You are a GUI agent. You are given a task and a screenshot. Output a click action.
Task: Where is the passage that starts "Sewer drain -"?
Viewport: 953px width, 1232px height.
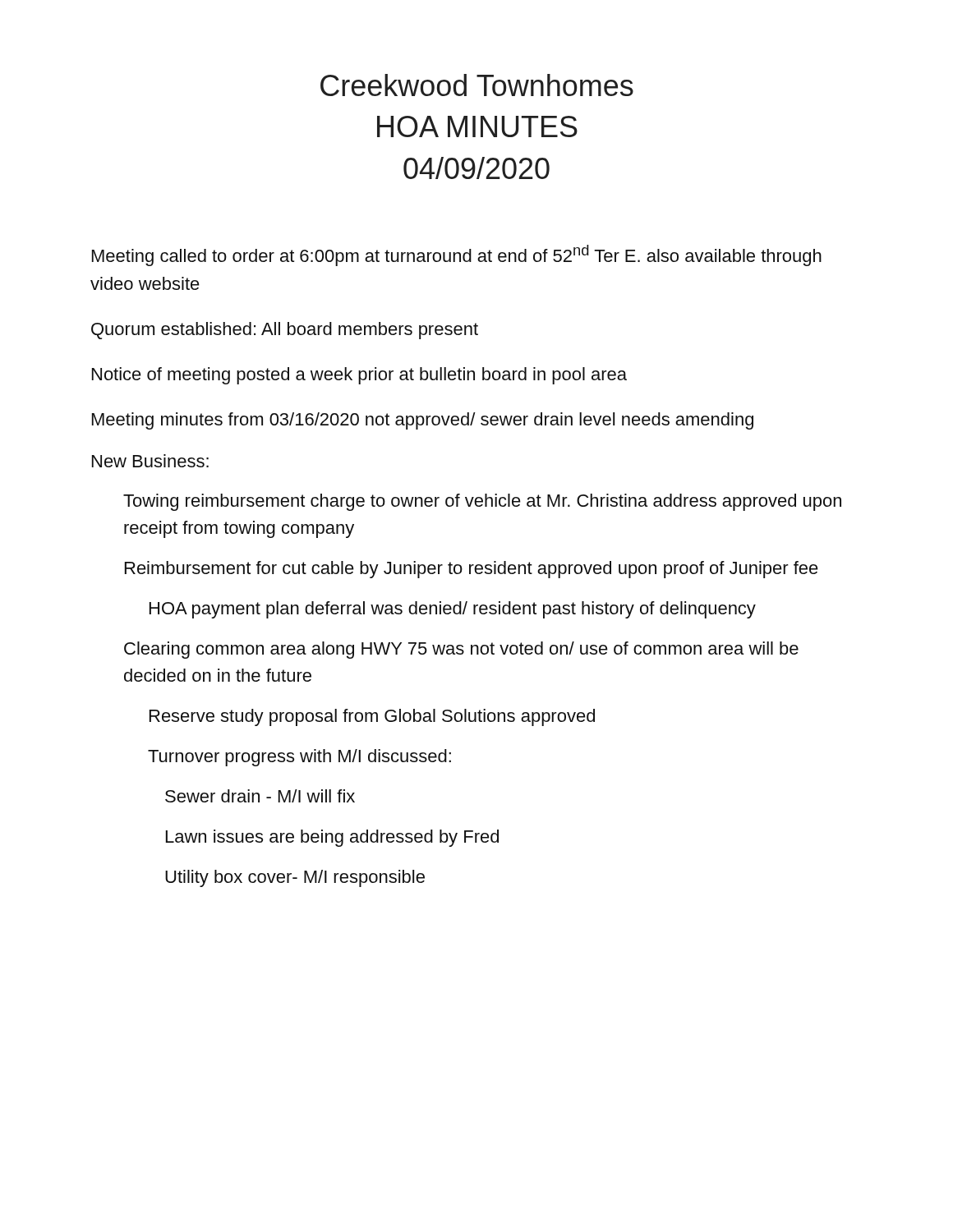click(260, 796)
